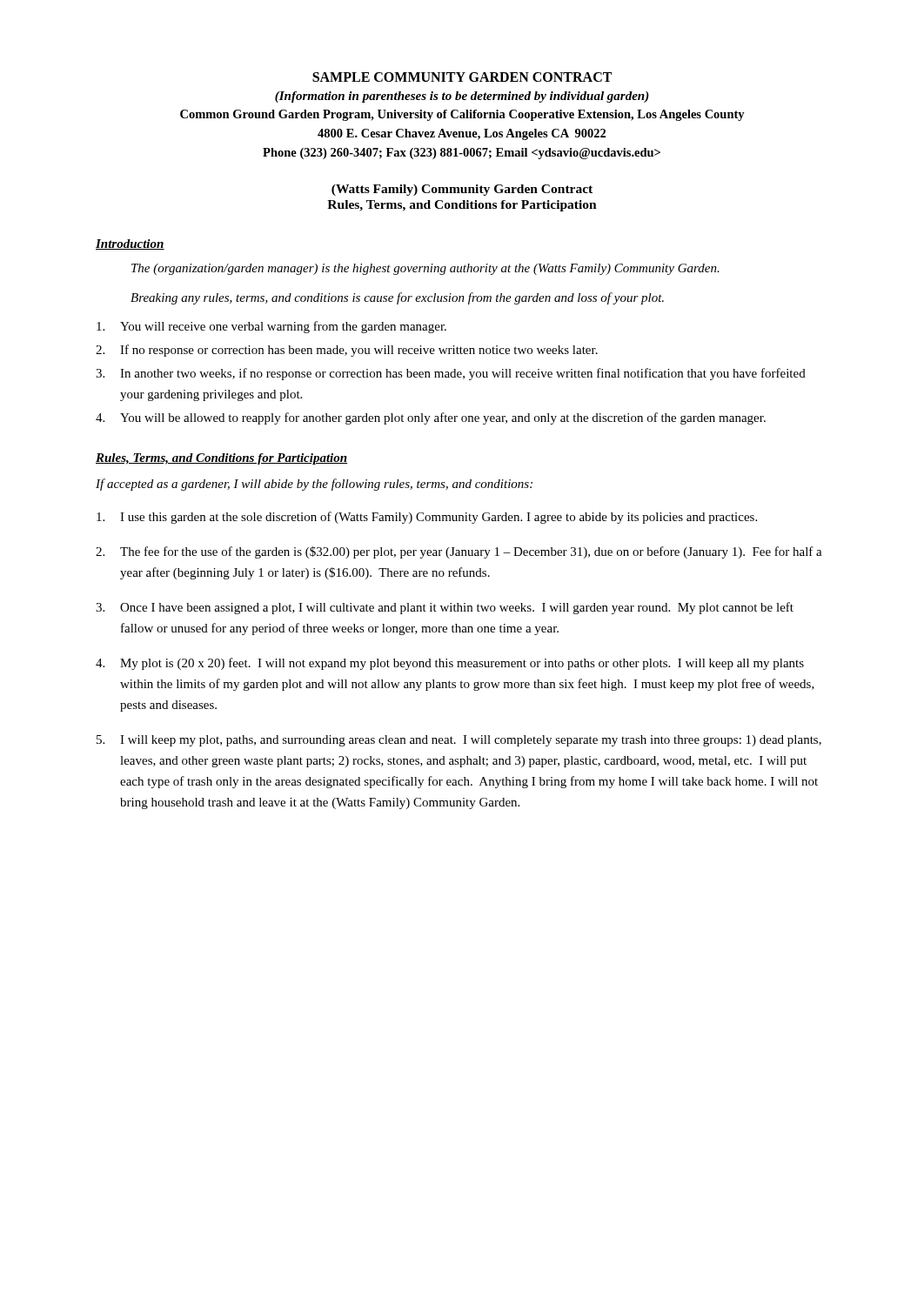Screen dimensions: 1305x924
Task: Select the text block that says "Common Ground Garden"
Action: (x=462, y=133)
